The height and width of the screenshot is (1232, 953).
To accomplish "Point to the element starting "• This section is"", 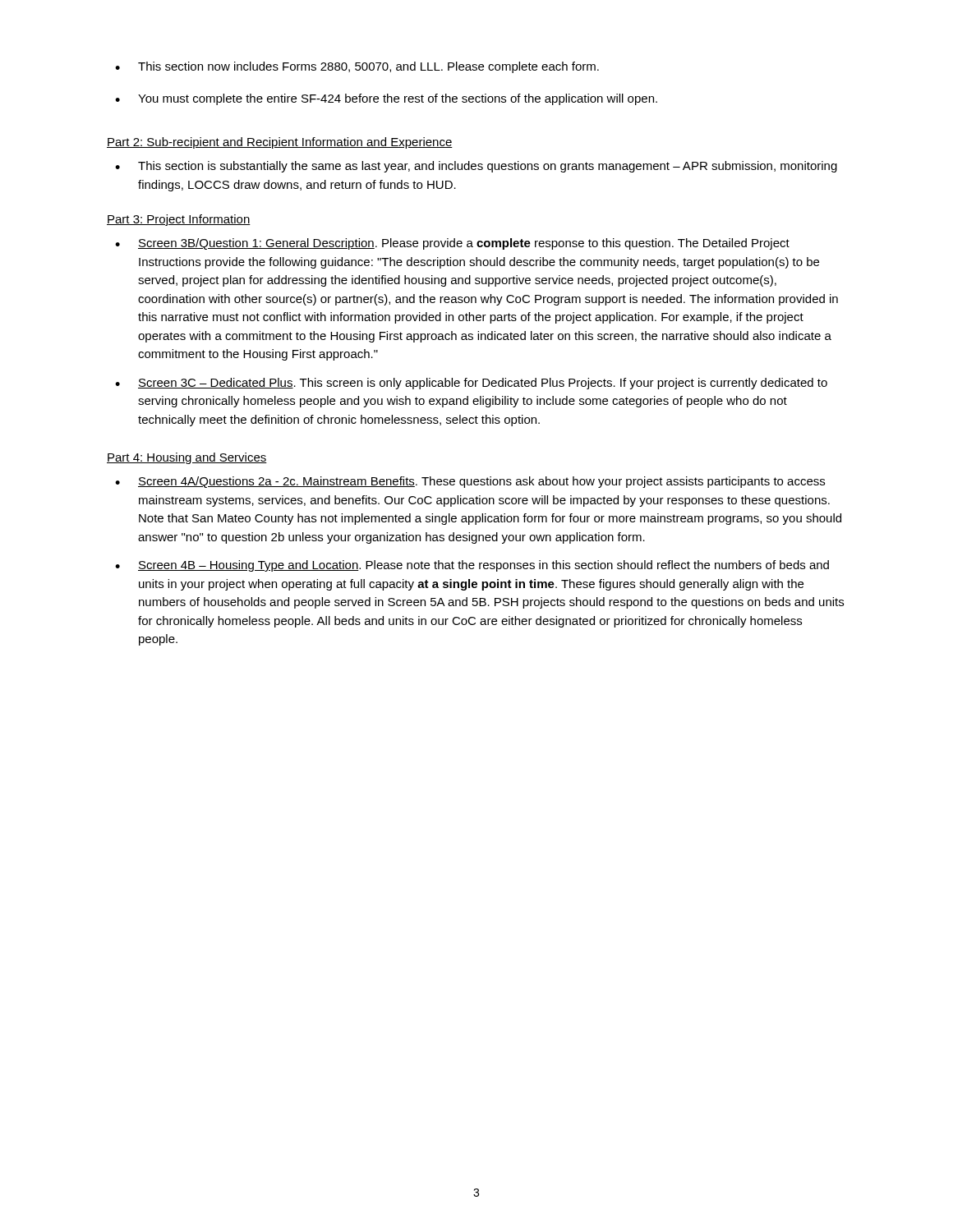I will tap(481, 175).
